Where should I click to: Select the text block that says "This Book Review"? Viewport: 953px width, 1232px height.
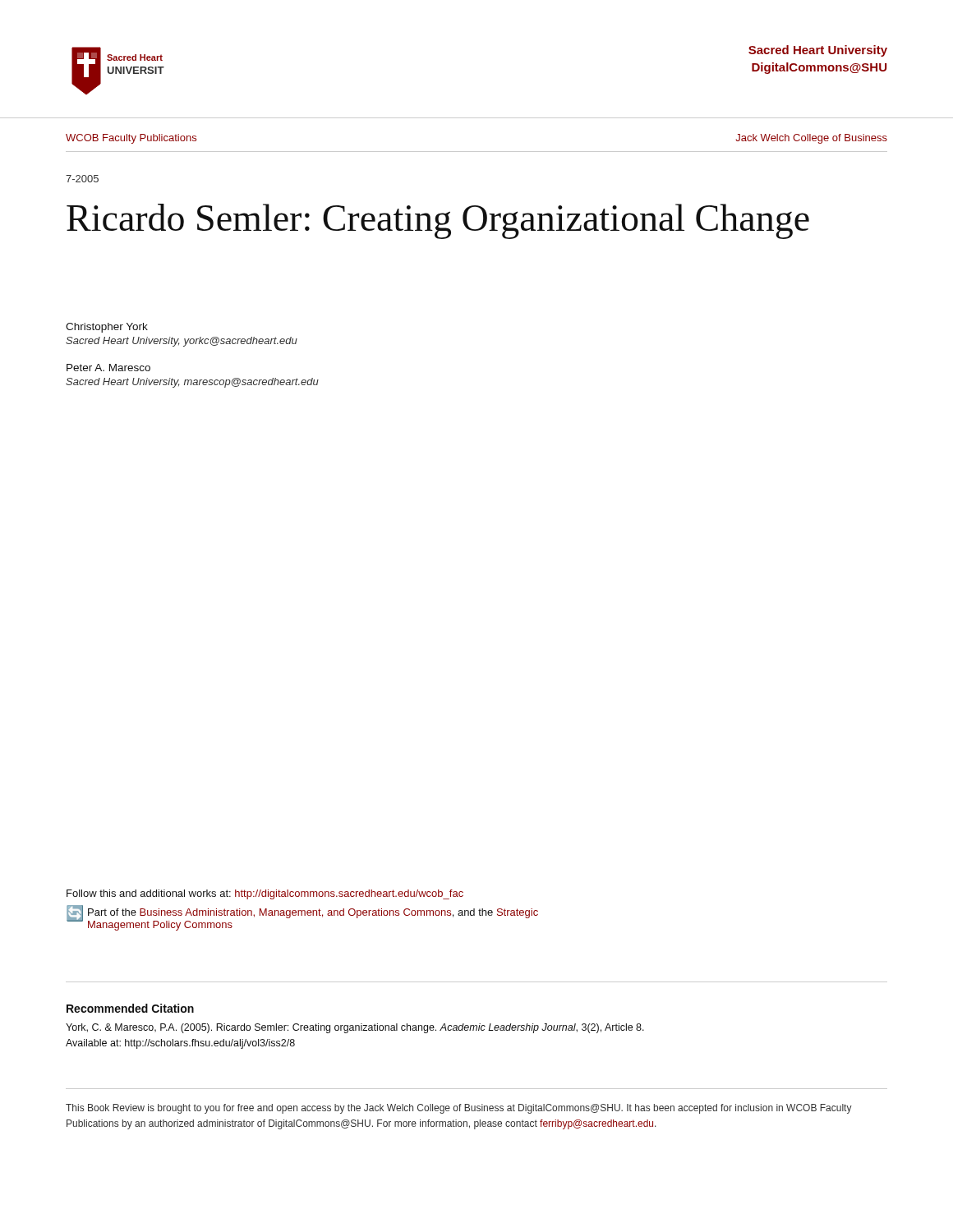click(x=476, y=1116)
